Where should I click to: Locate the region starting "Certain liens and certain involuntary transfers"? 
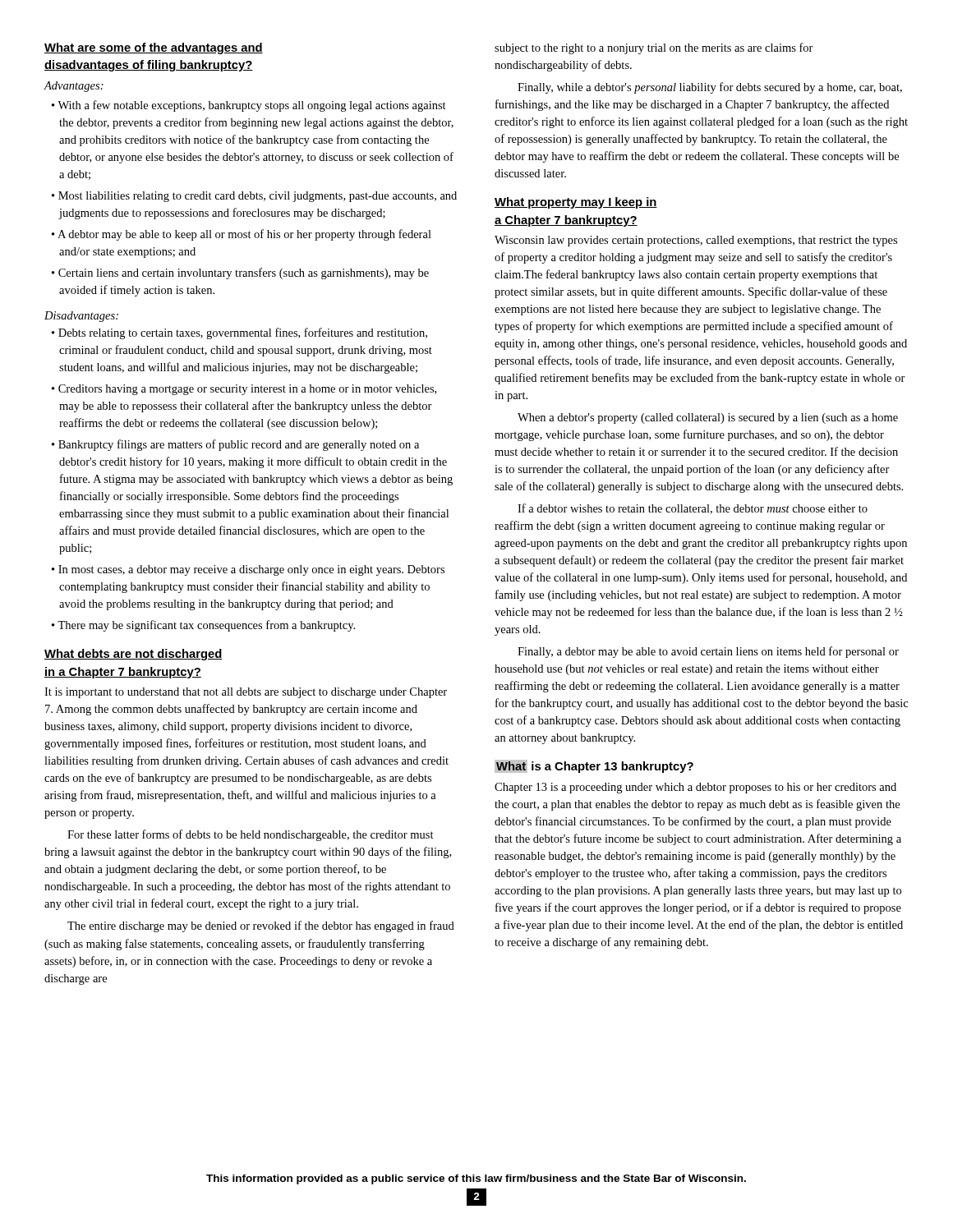pyautogui.click(x=244, y=281)
